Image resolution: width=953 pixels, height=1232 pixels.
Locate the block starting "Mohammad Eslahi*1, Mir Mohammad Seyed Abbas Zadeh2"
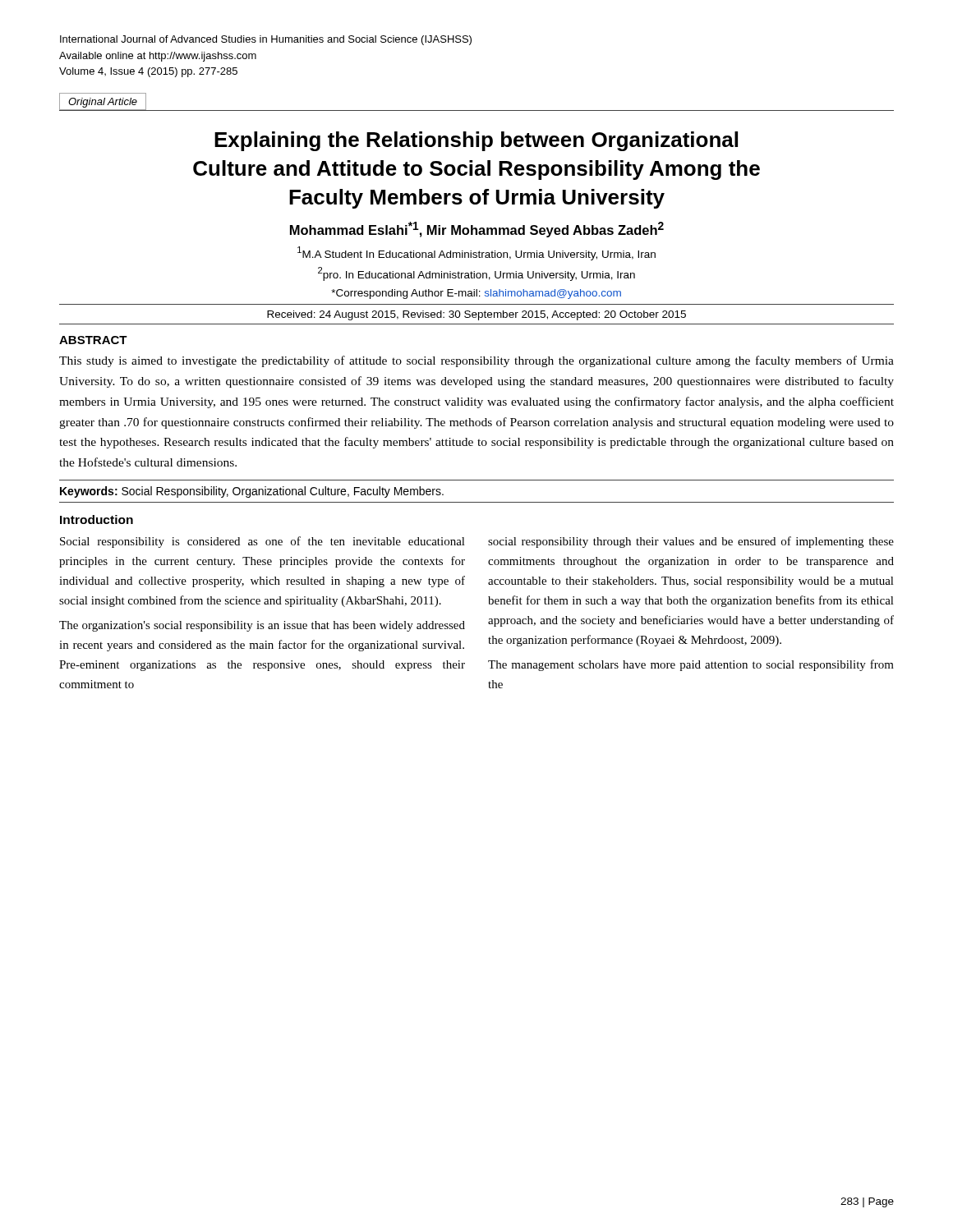click(476, 229)
